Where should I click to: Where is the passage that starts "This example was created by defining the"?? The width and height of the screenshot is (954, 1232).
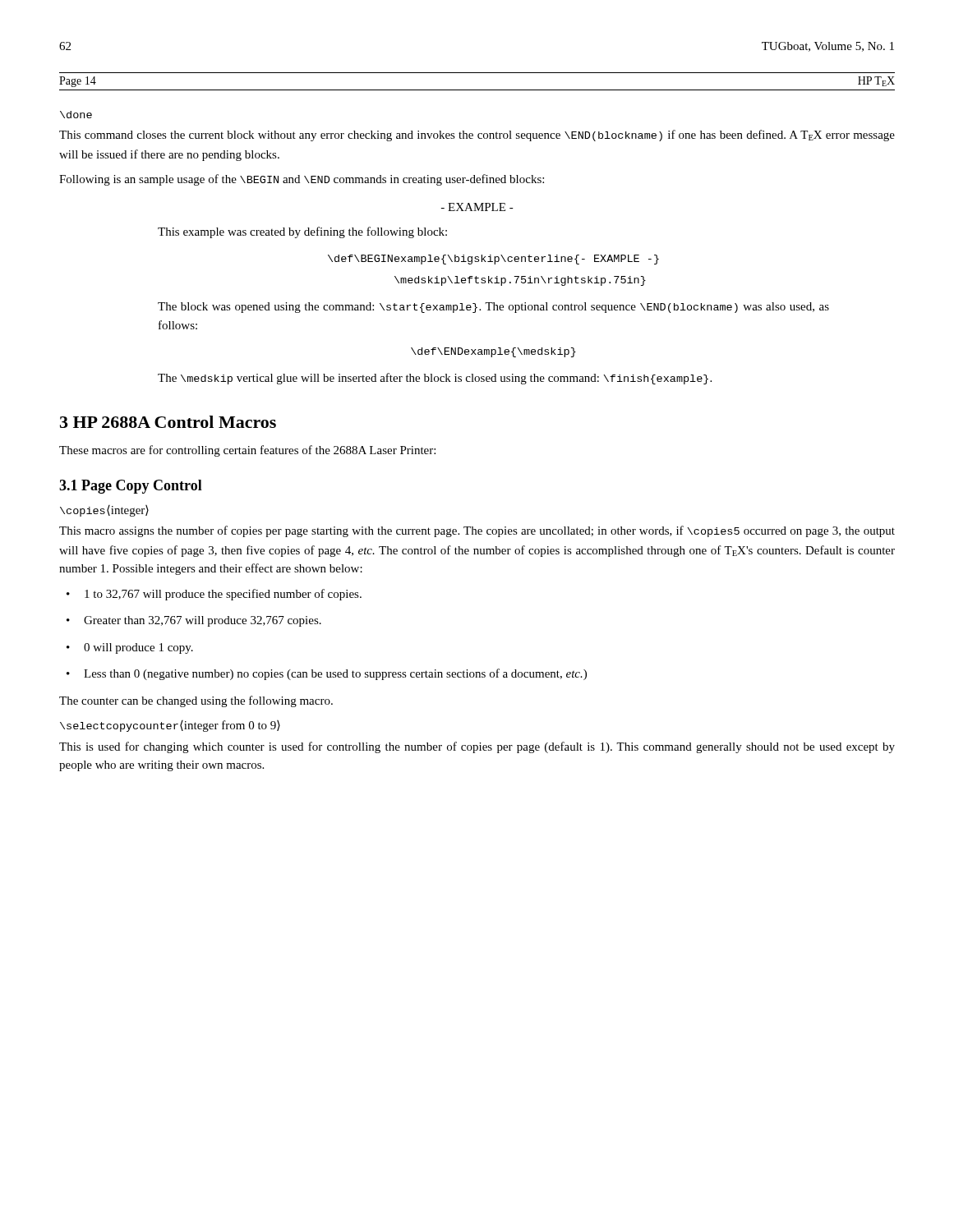302,232
